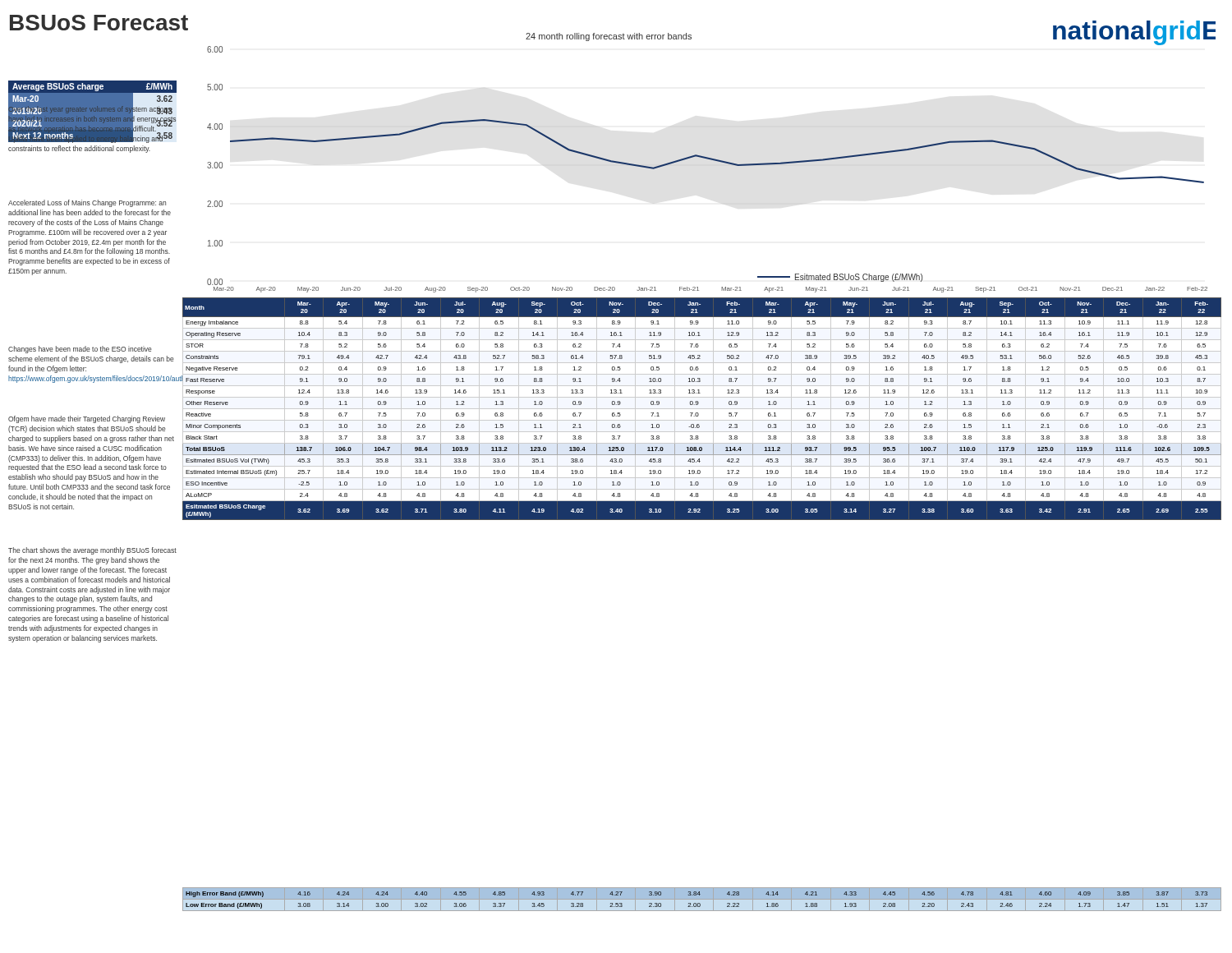The height and width of the screenshot is (953, 1232).
Task: Find the text block starting "Accelerated Loss of Mains Change Programme: an additional"
Action: click(x=90, y=237)
